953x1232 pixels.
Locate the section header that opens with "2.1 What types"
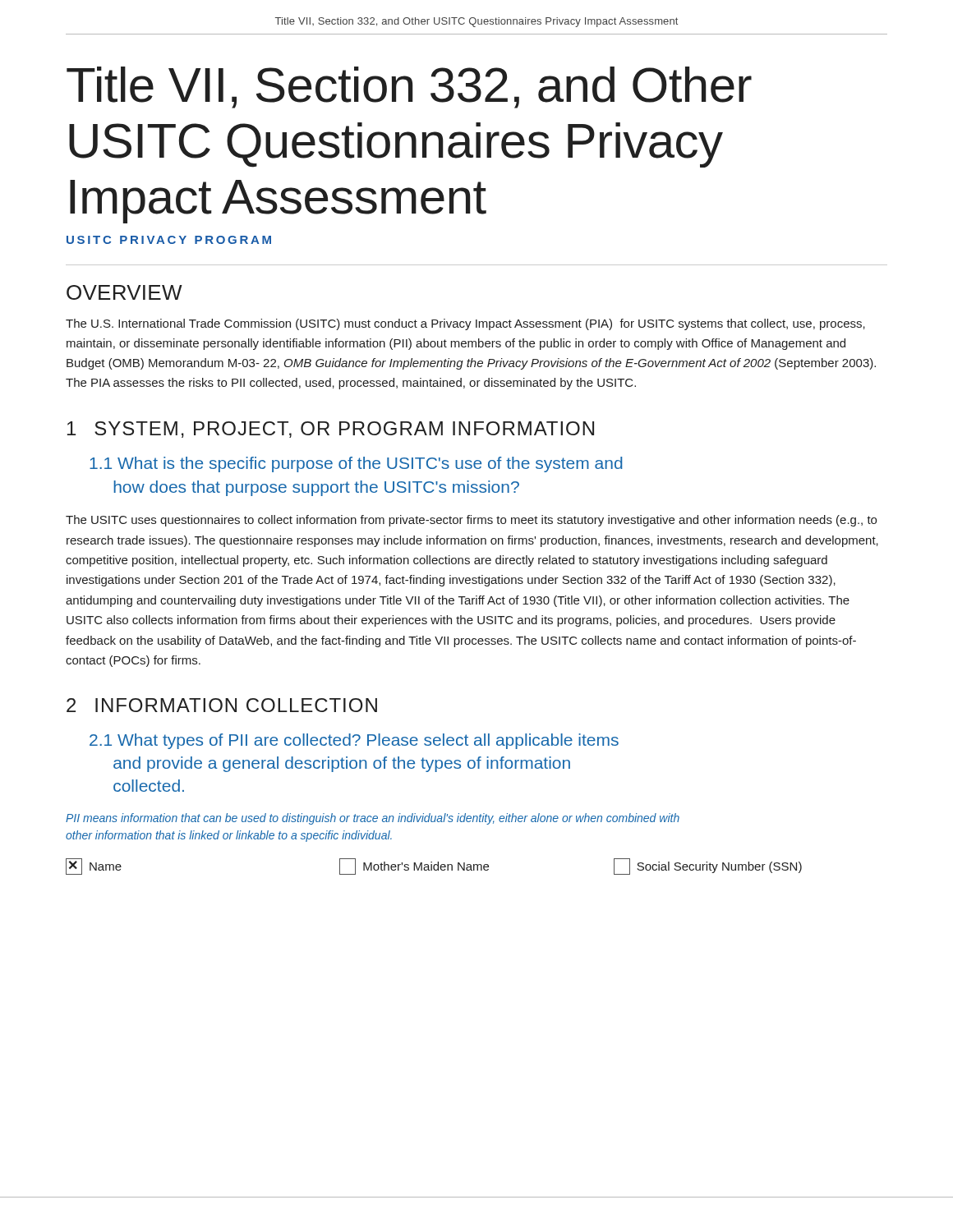tap(354, 763)
